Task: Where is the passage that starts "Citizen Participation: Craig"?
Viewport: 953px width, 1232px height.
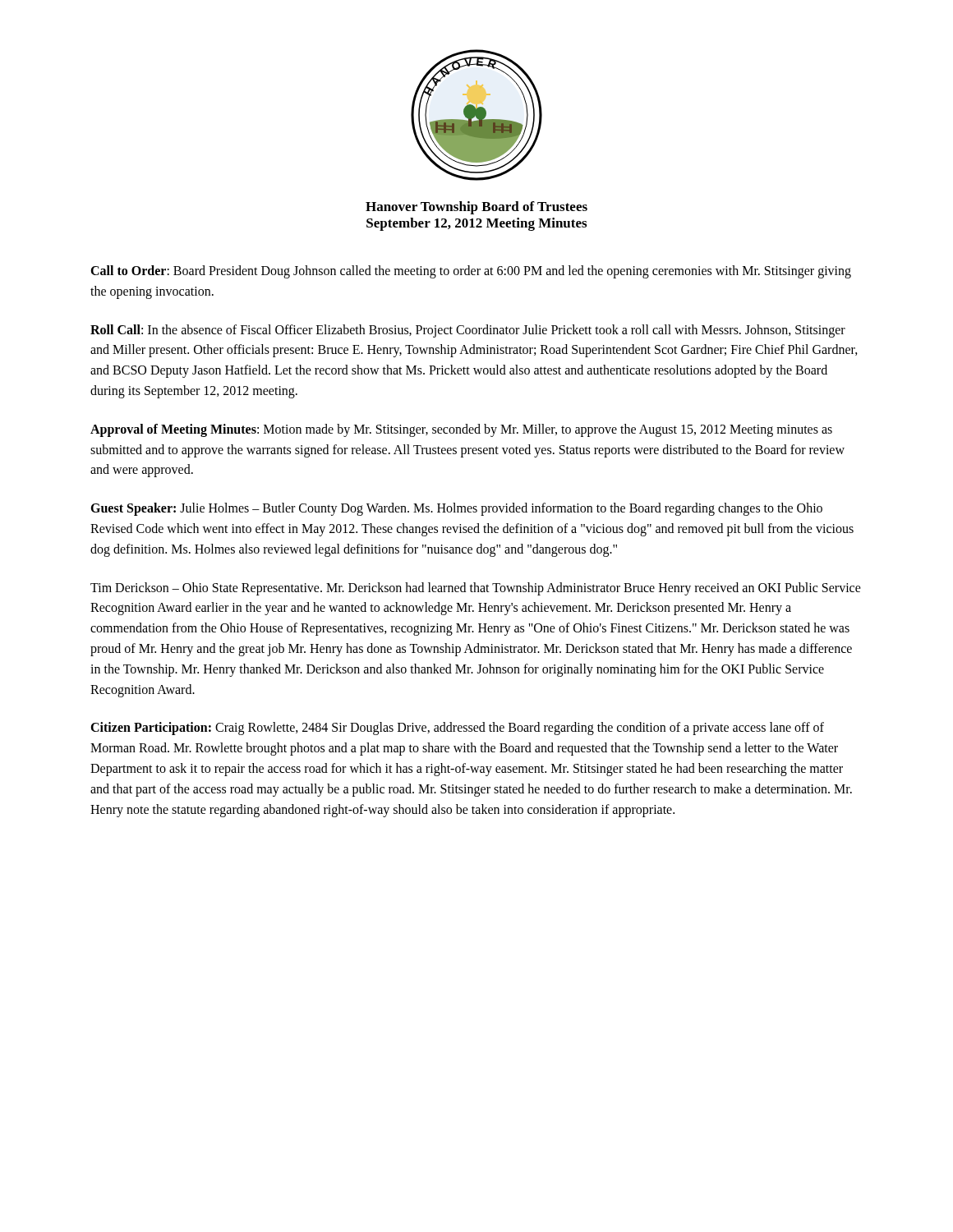Action: 471,768
